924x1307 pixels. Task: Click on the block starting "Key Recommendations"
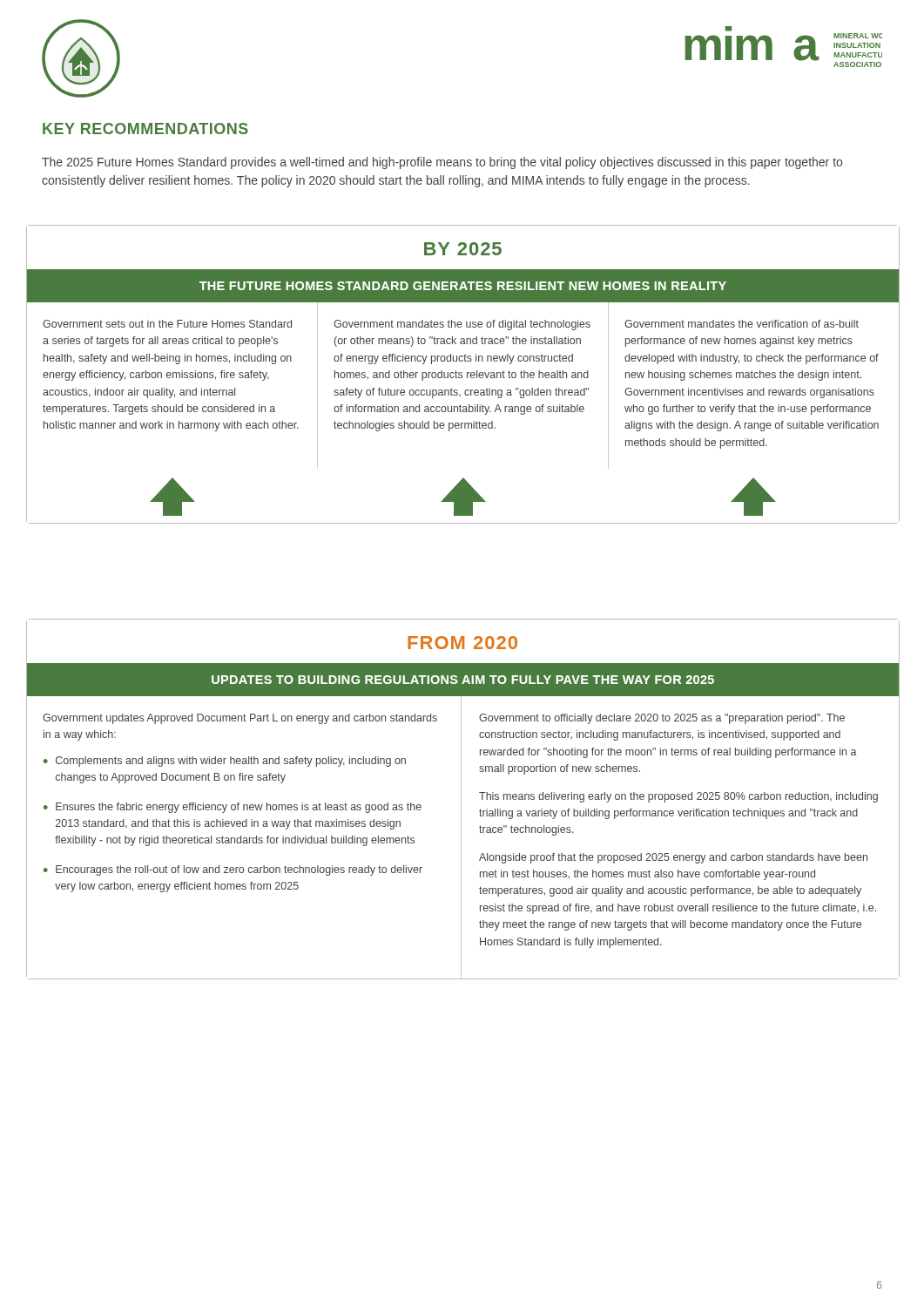[x=145, y=129]
